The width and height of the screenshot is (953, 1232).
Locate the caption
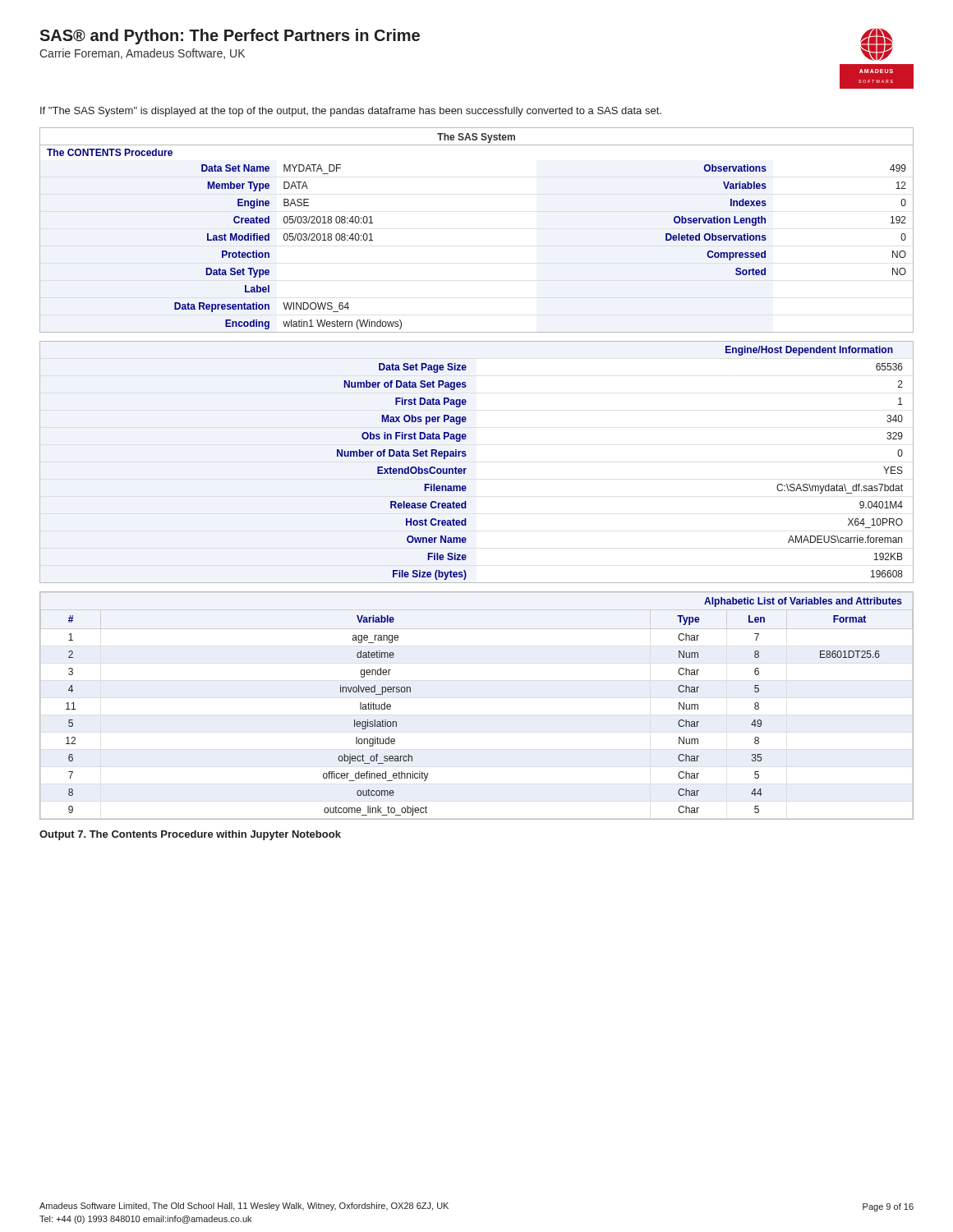[x=190, y=834]
